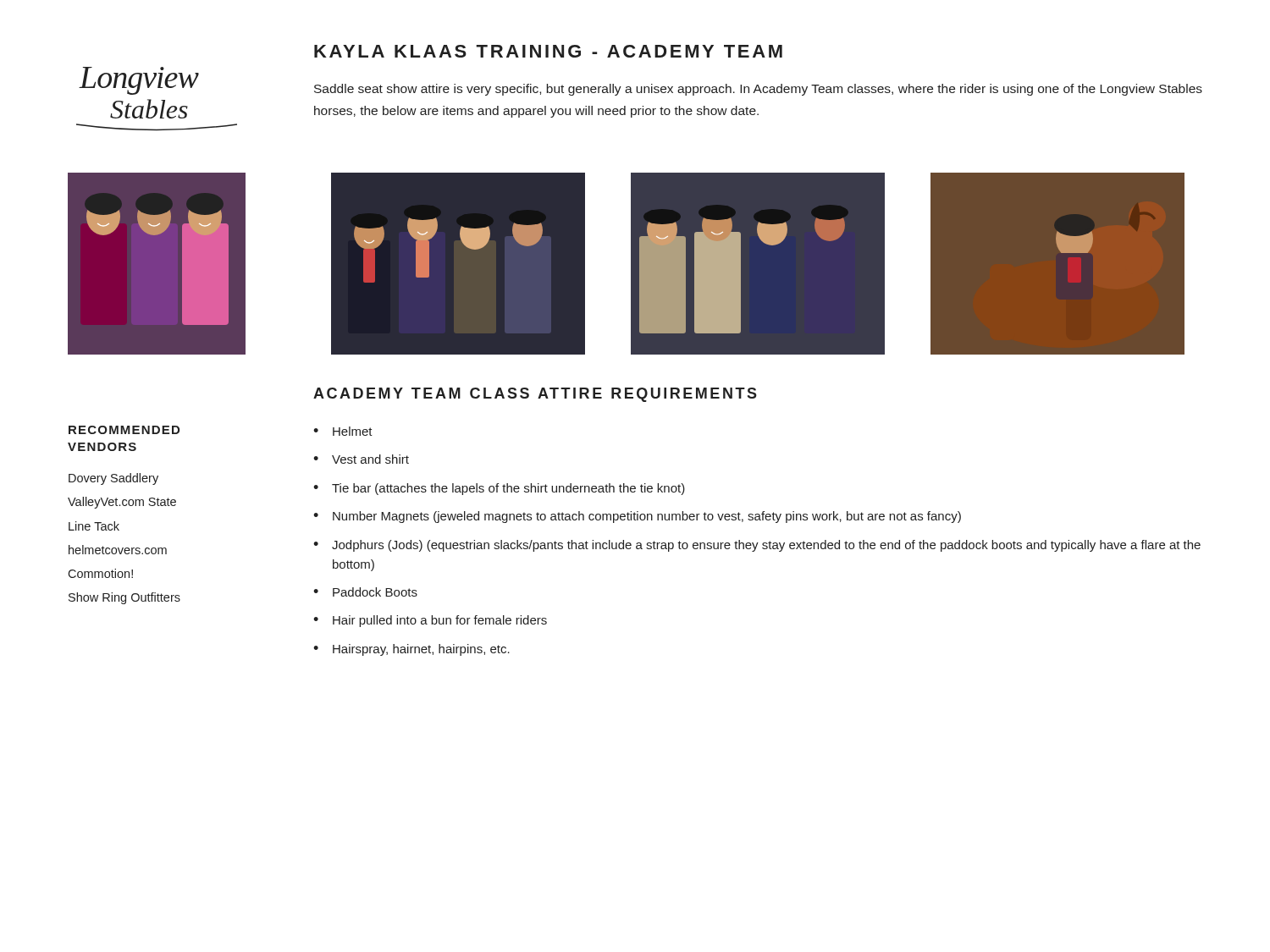Find the block starting "KAYLA KLAAS TRAINING -"
The width and height of the screenshot is (1270, 952).
tap(549, 51)
